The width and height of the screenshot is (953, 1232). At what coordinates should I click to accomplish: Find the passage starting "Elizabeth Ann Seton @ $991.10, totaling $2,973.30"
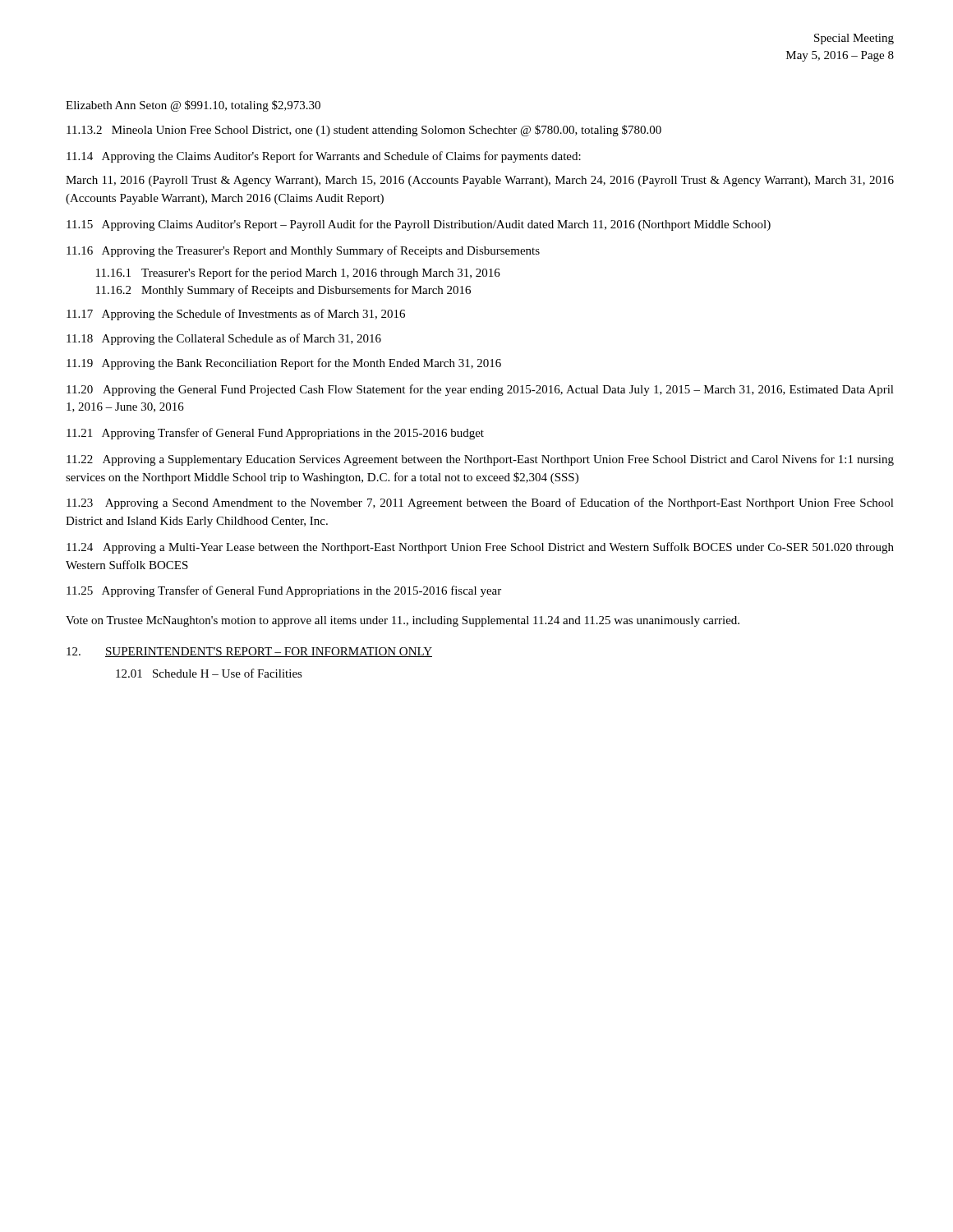pyautogui.click(x=193, y=105)
